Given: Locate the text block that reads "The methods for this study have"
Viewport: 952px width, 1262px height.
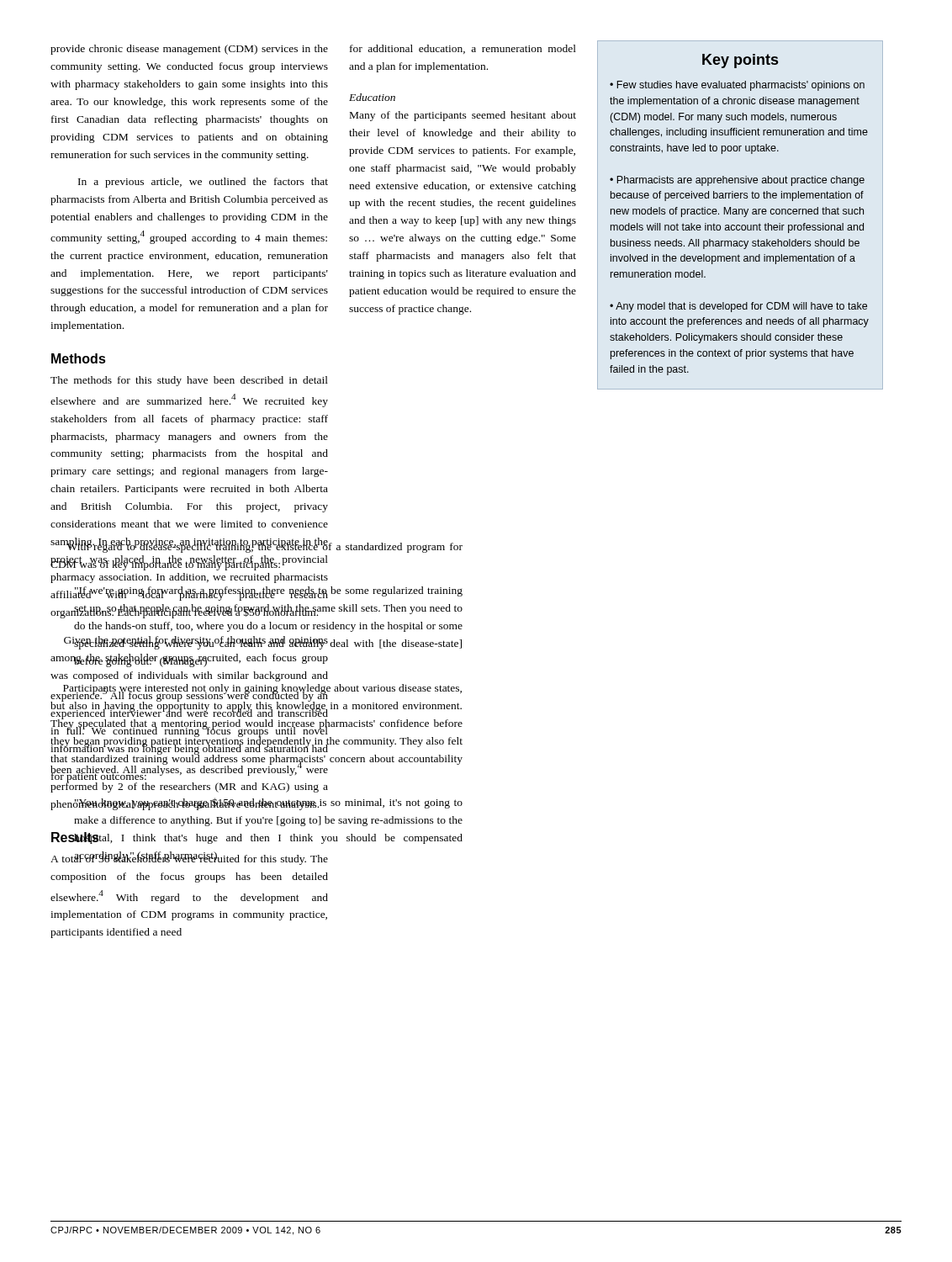Looking at the screenshot, I should pyautogui.click(x=189, y=496).
